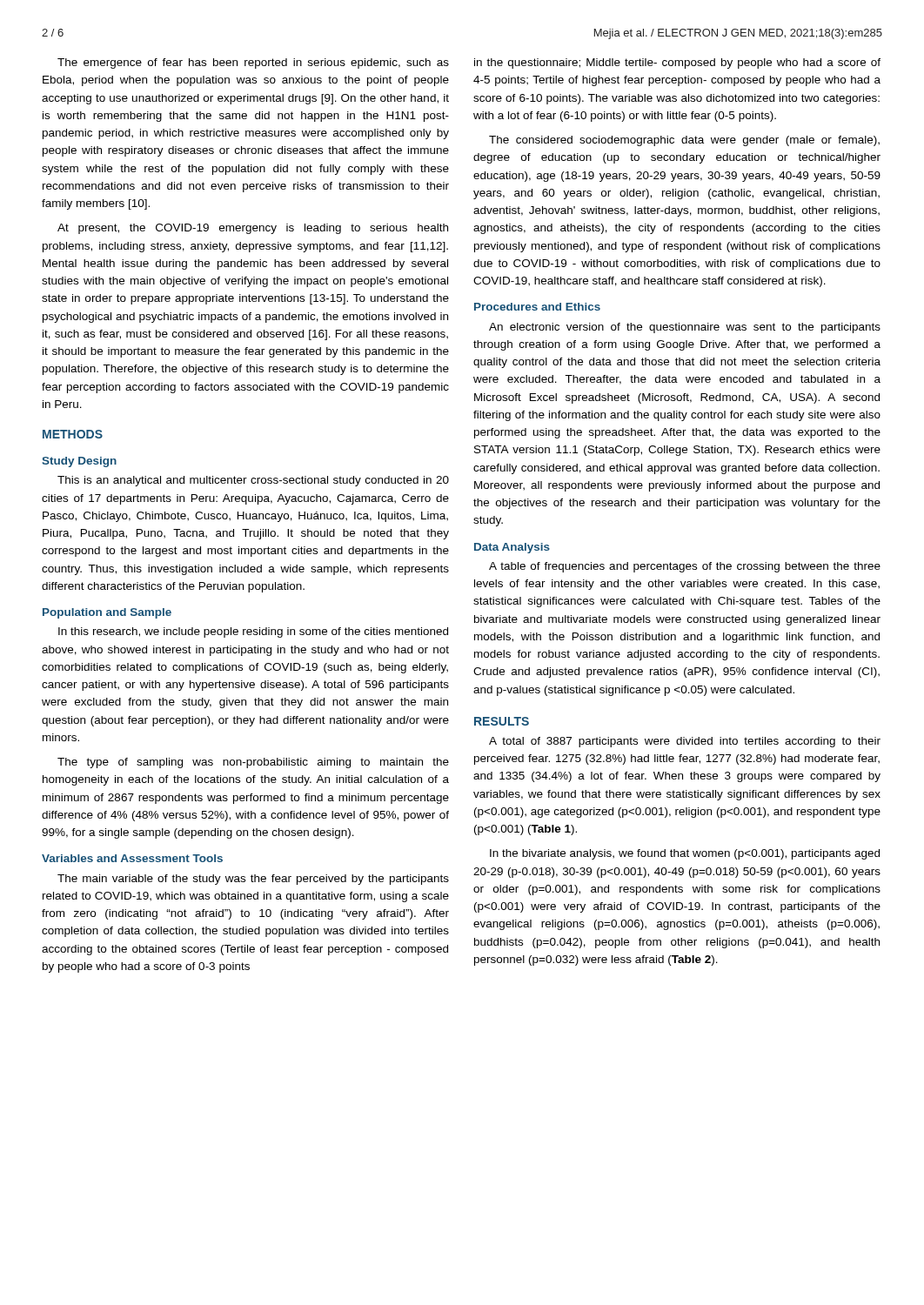The image size is (924, 1305).
Task: Find "Procedures and Ethics" on this page
Action: tap(537, 307)
